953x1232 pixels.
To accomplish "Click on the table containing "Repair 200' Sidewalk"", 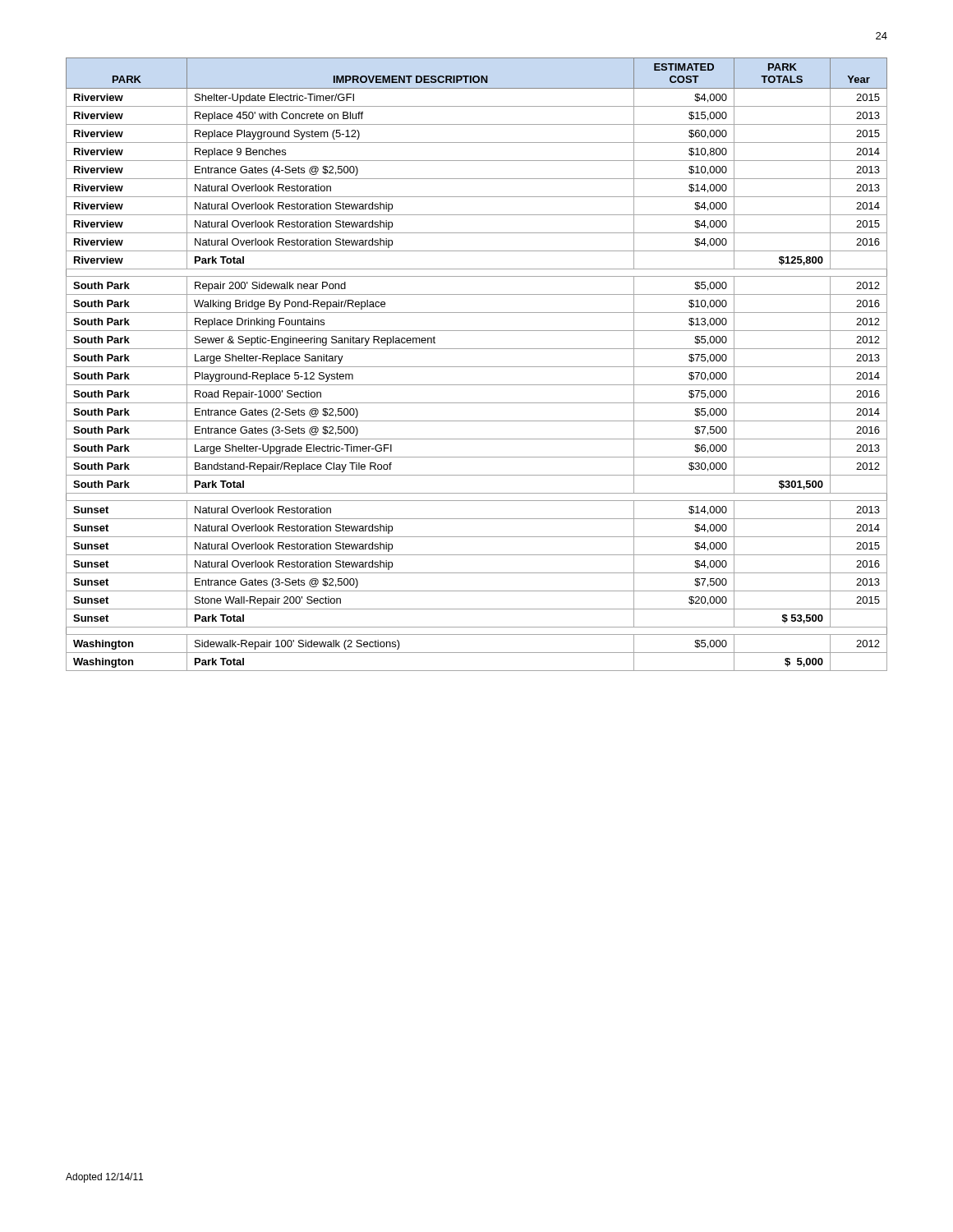I will click(476, 364).
